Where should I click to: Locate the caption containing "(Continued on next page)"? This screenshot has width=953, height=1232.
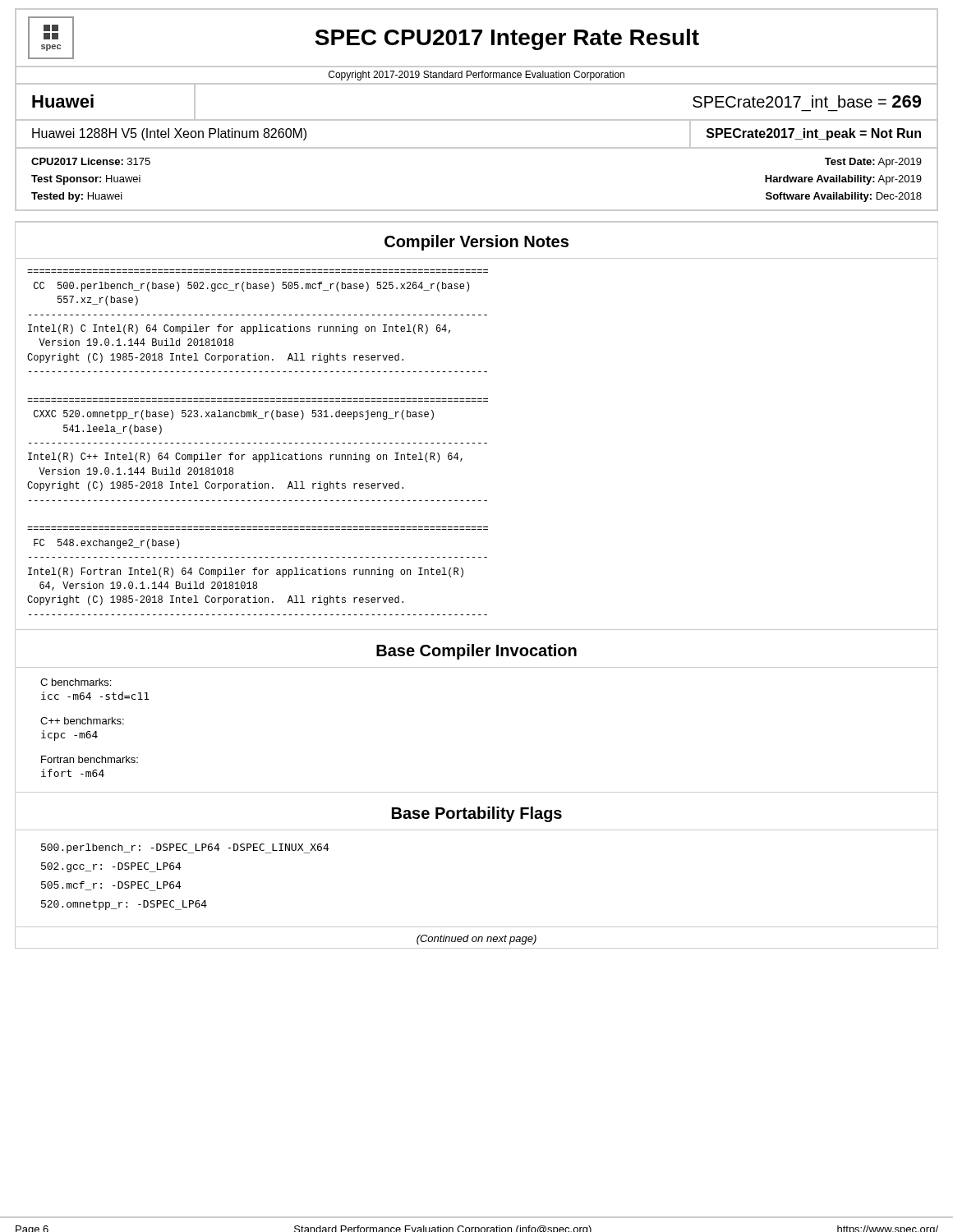point(476,938)
